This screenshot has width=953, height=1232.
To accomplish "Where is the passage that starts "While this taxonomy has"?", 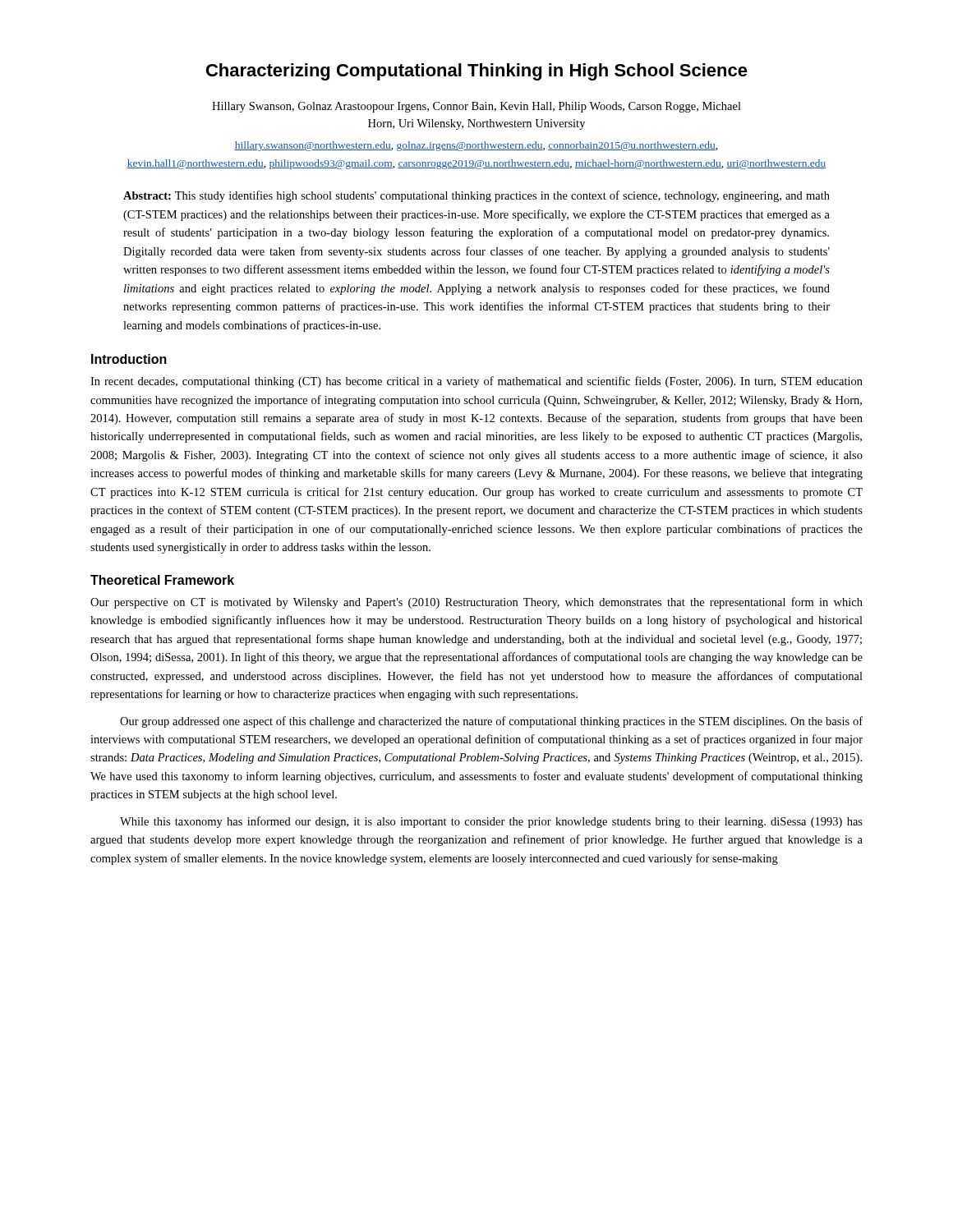I will (476, 840).
